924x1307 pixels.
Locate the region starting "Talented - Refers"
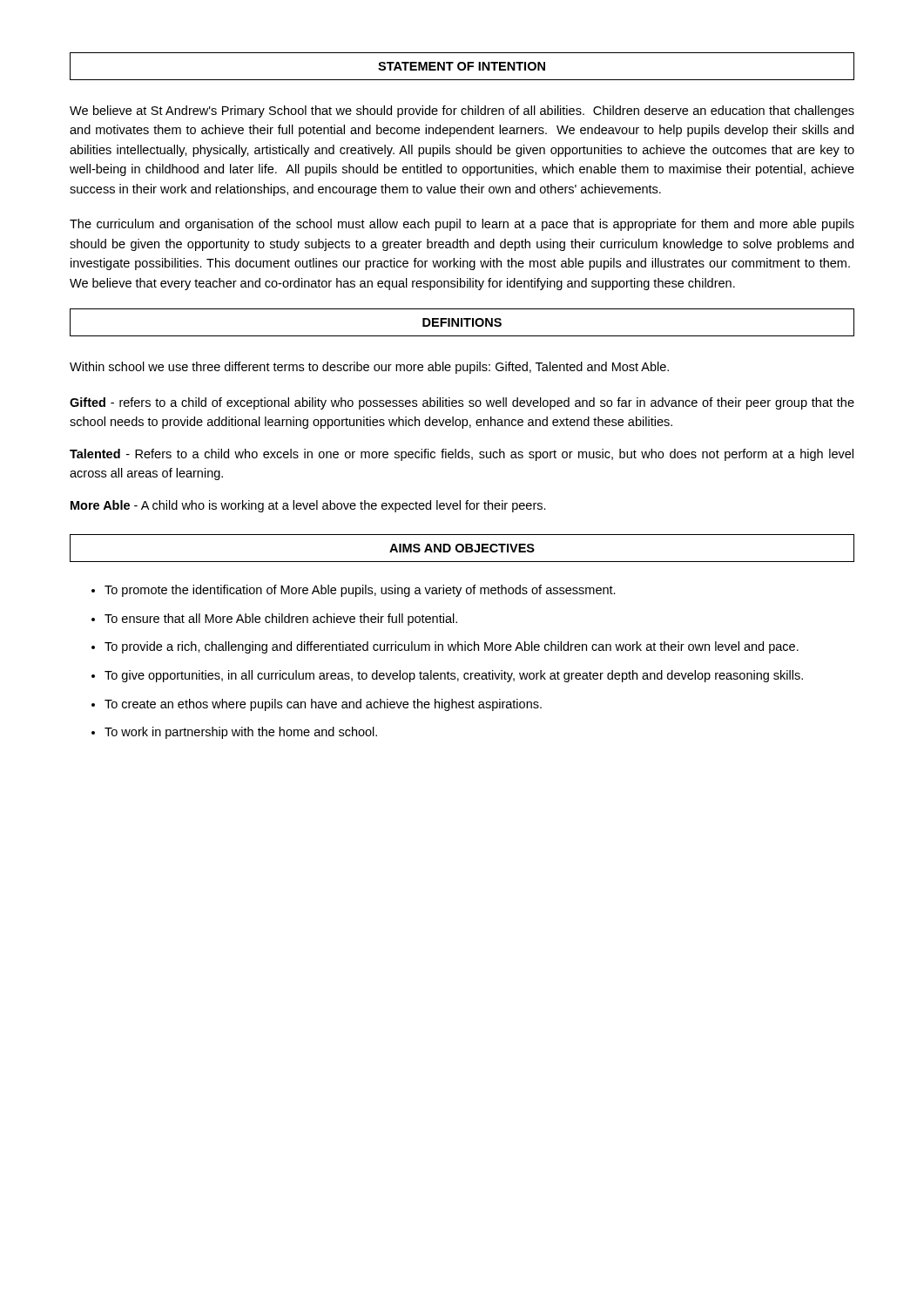coord(462,463)
